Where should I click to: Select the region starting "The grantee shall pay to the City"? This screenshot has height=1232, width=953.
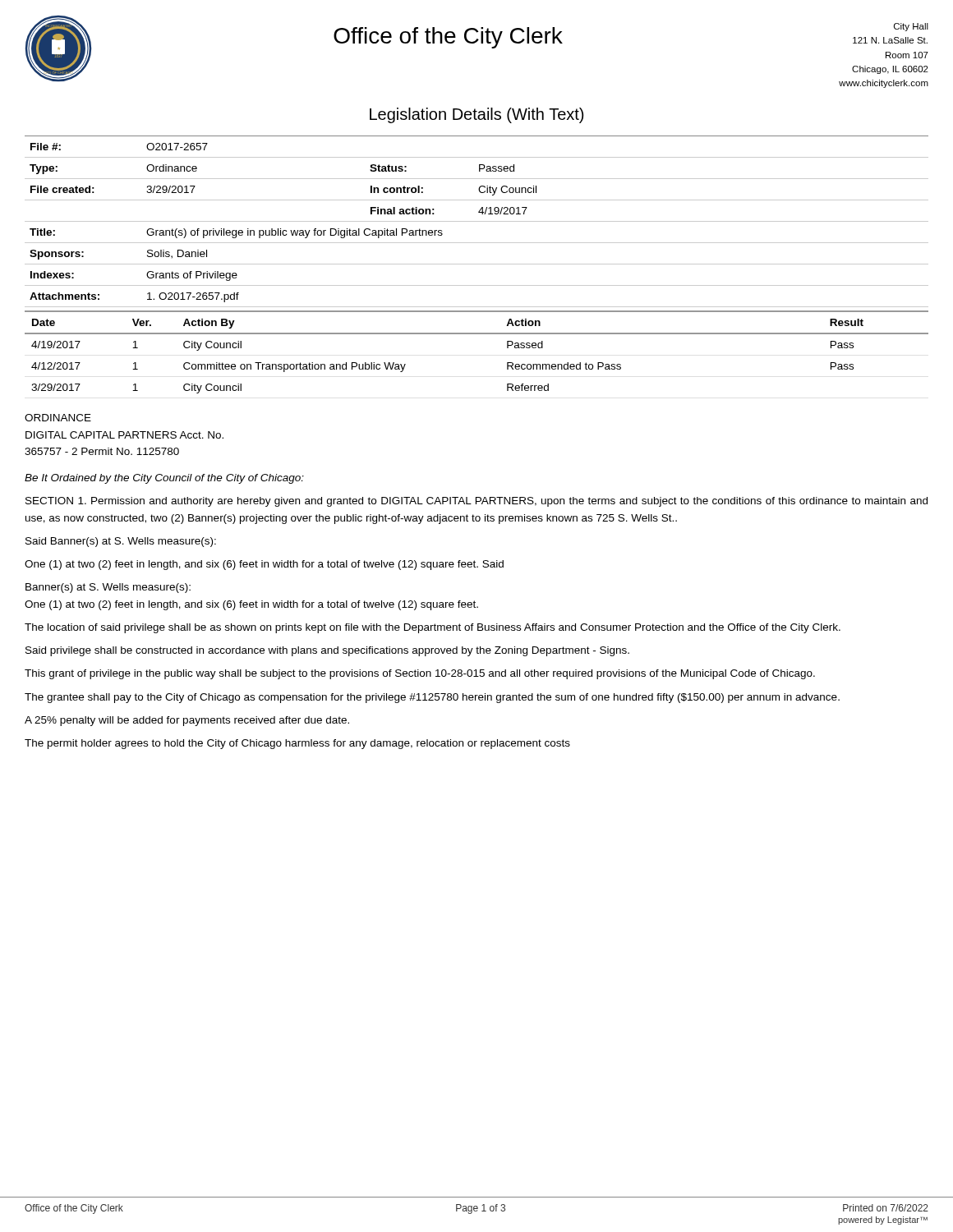coord(433,696)
